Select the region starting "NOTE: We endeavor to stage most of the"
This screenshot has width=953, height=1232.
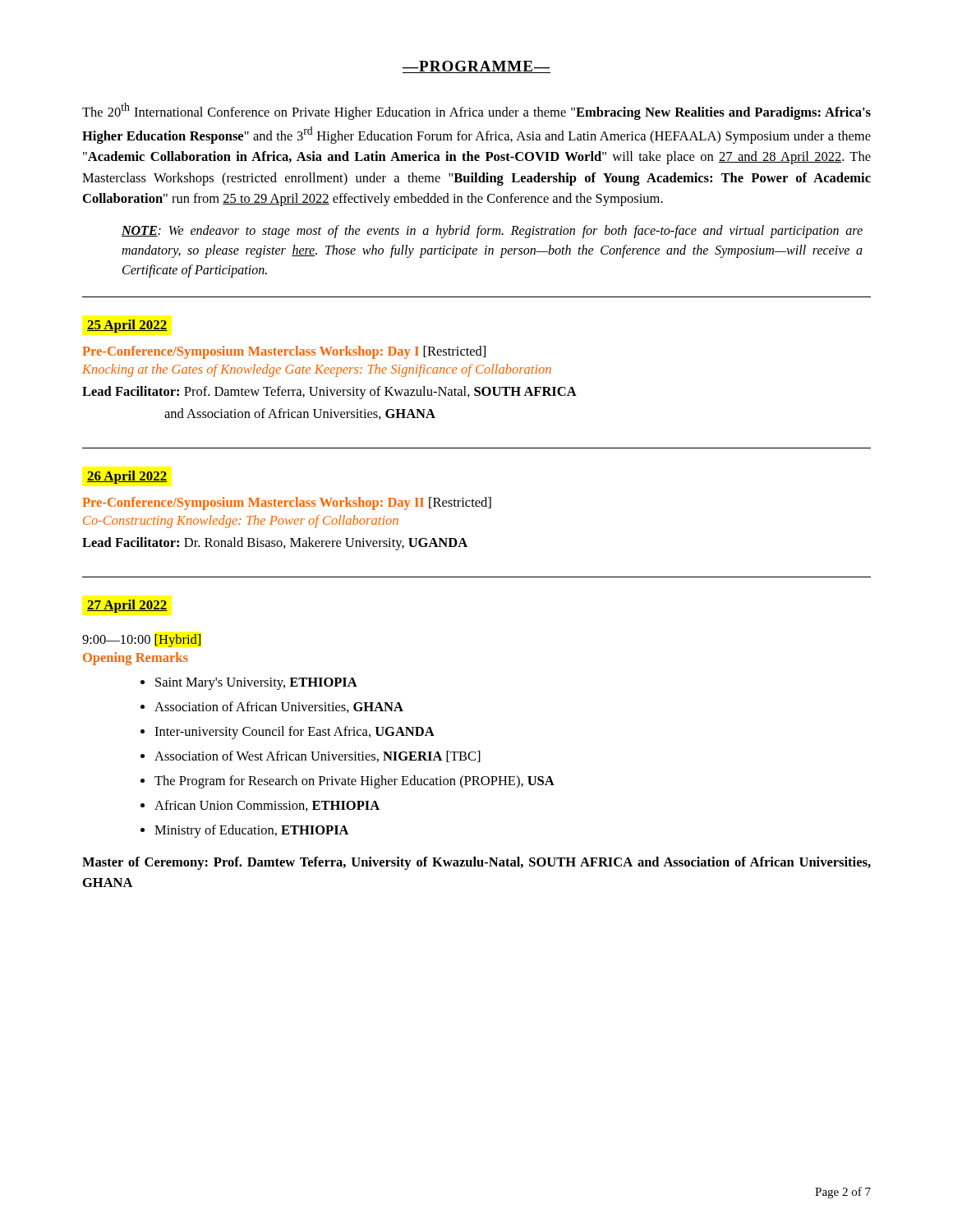pos(492,250)
